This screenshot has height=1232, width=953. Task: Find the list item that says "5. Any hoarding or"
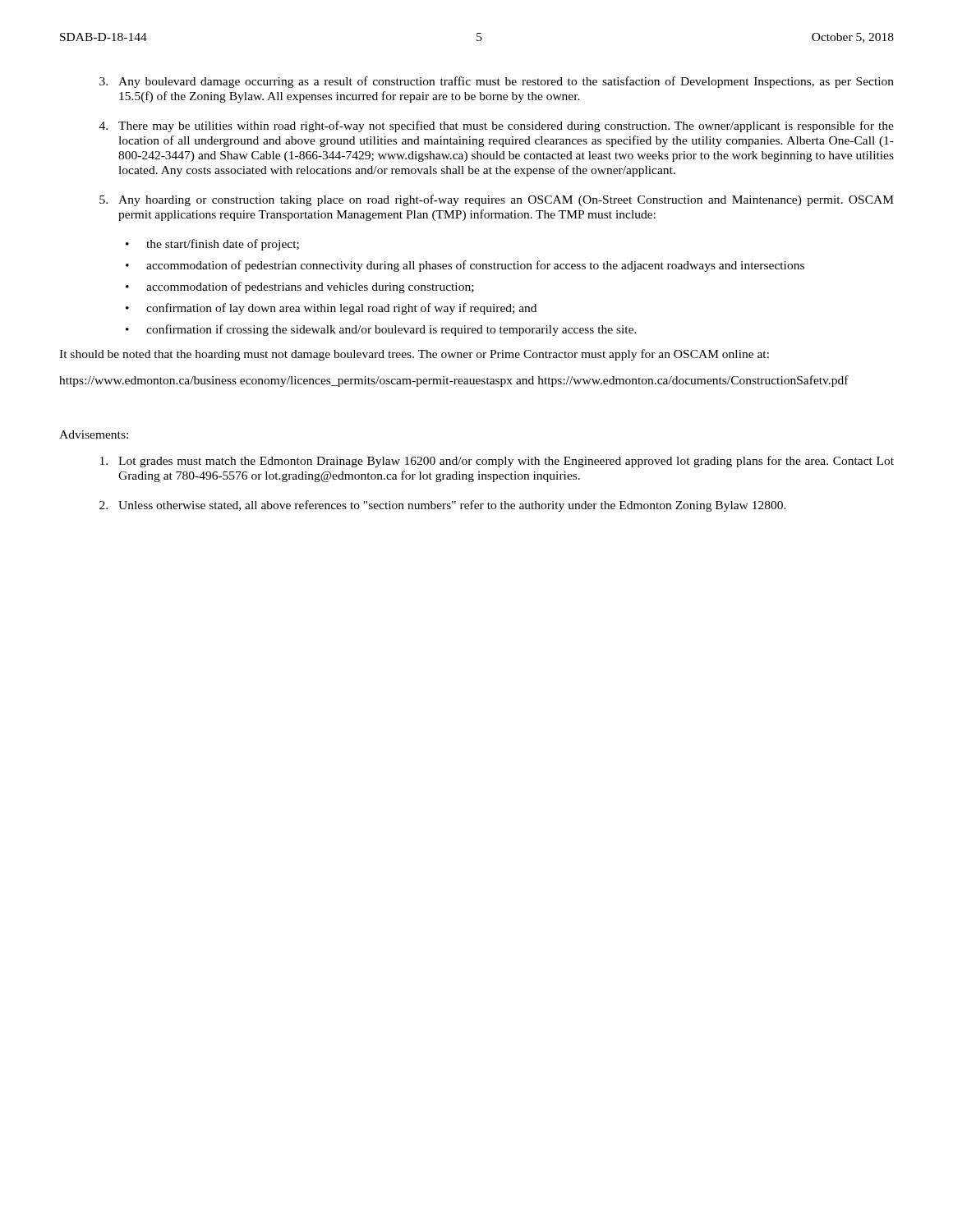coord(476,207)
